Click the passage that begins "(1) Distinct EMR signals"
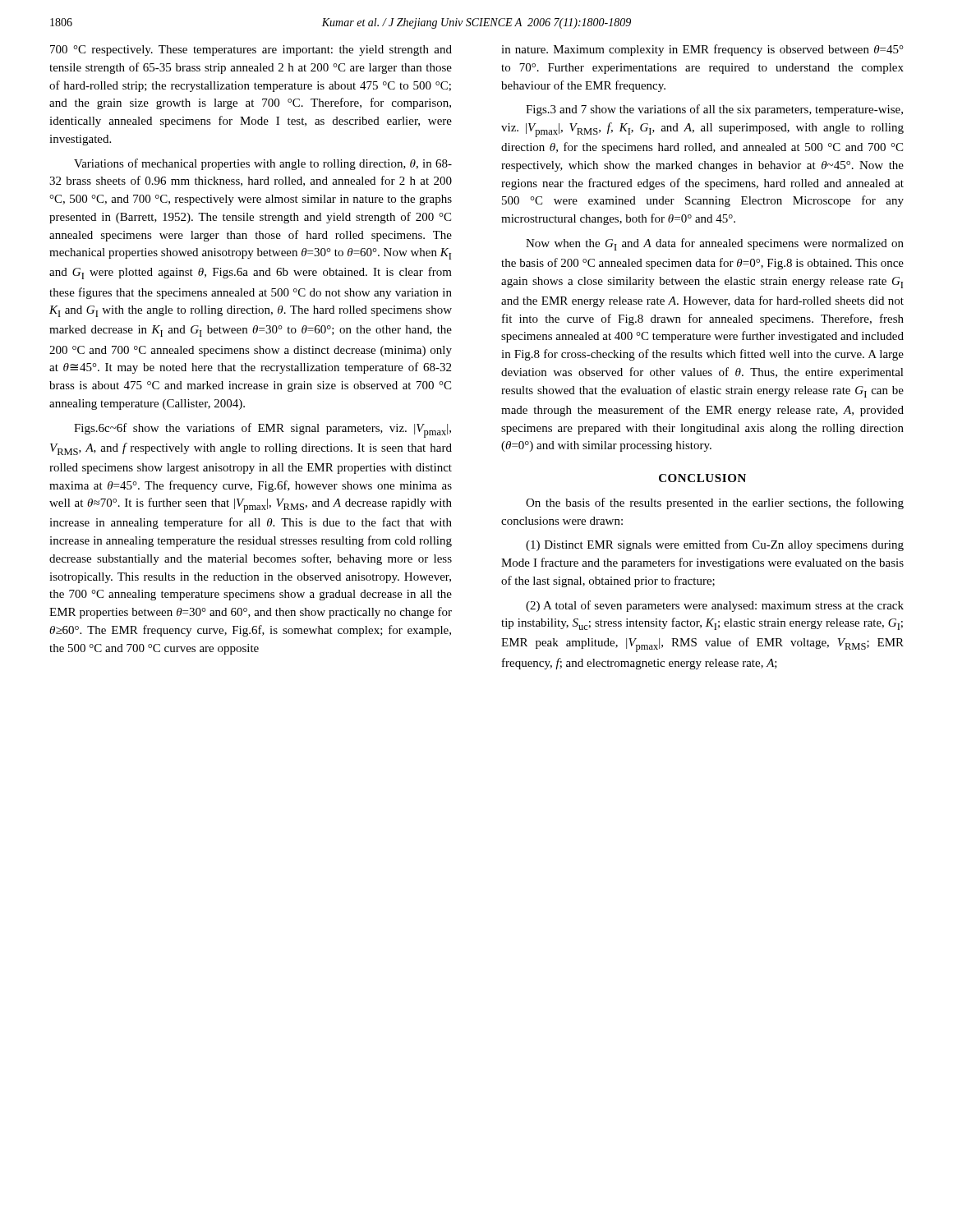 (x=702, y=563)
